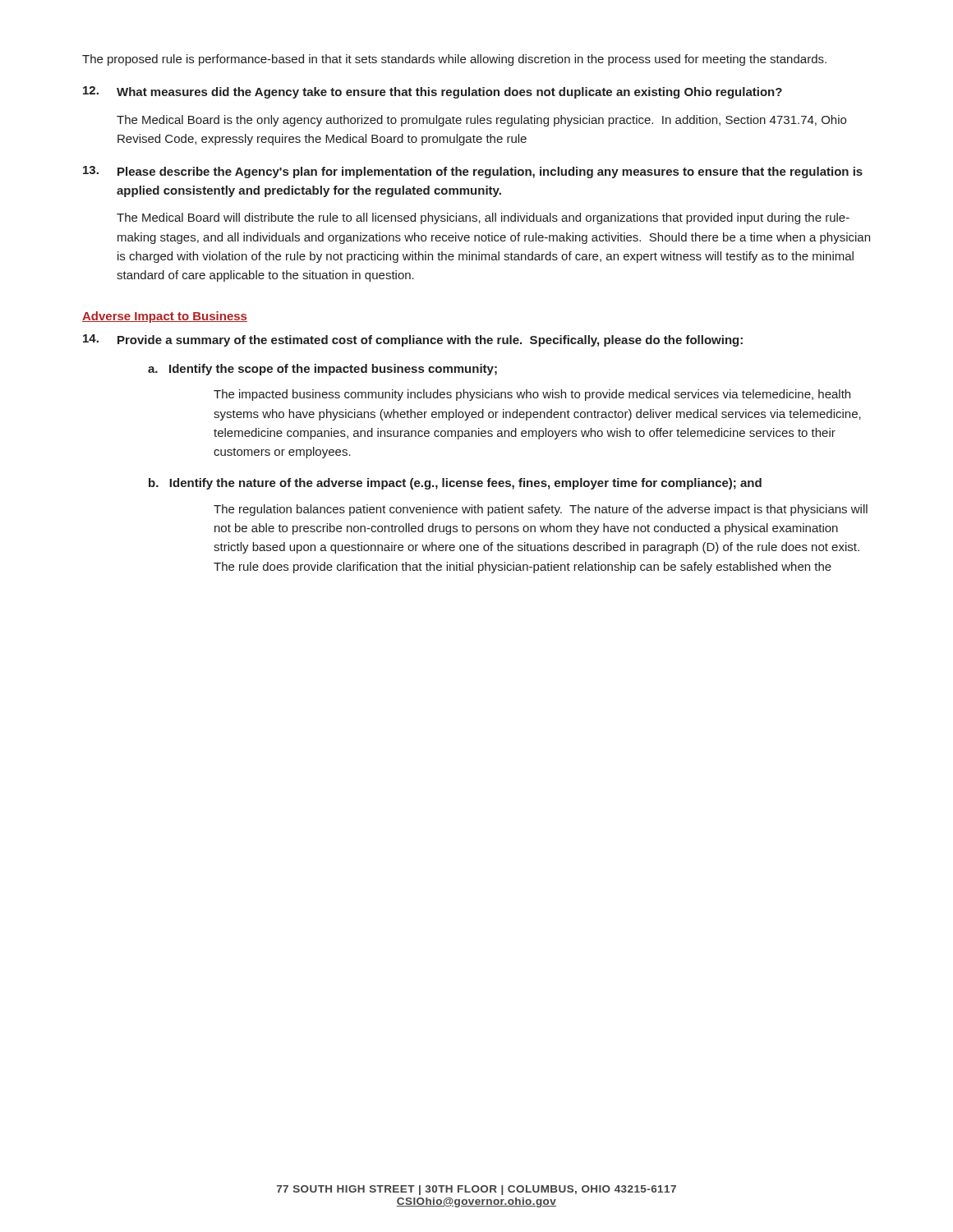
Task: Locate the list item with the text "14. Provide a summary of"
Action: pyautogui.click(x=413, y=340)
